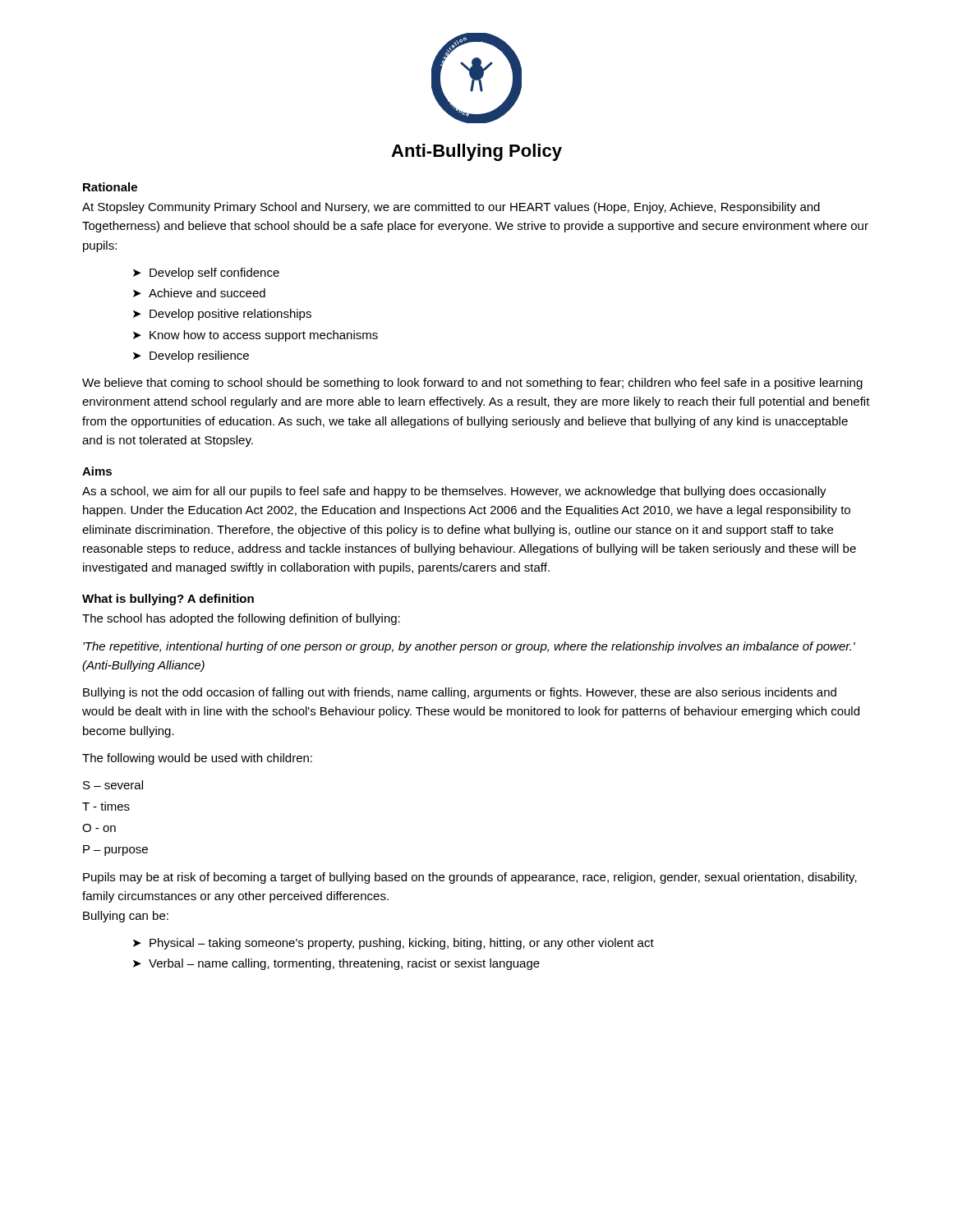
Task: Click on the text starting "The following would be used with children:"
Action: pos(198,757)
